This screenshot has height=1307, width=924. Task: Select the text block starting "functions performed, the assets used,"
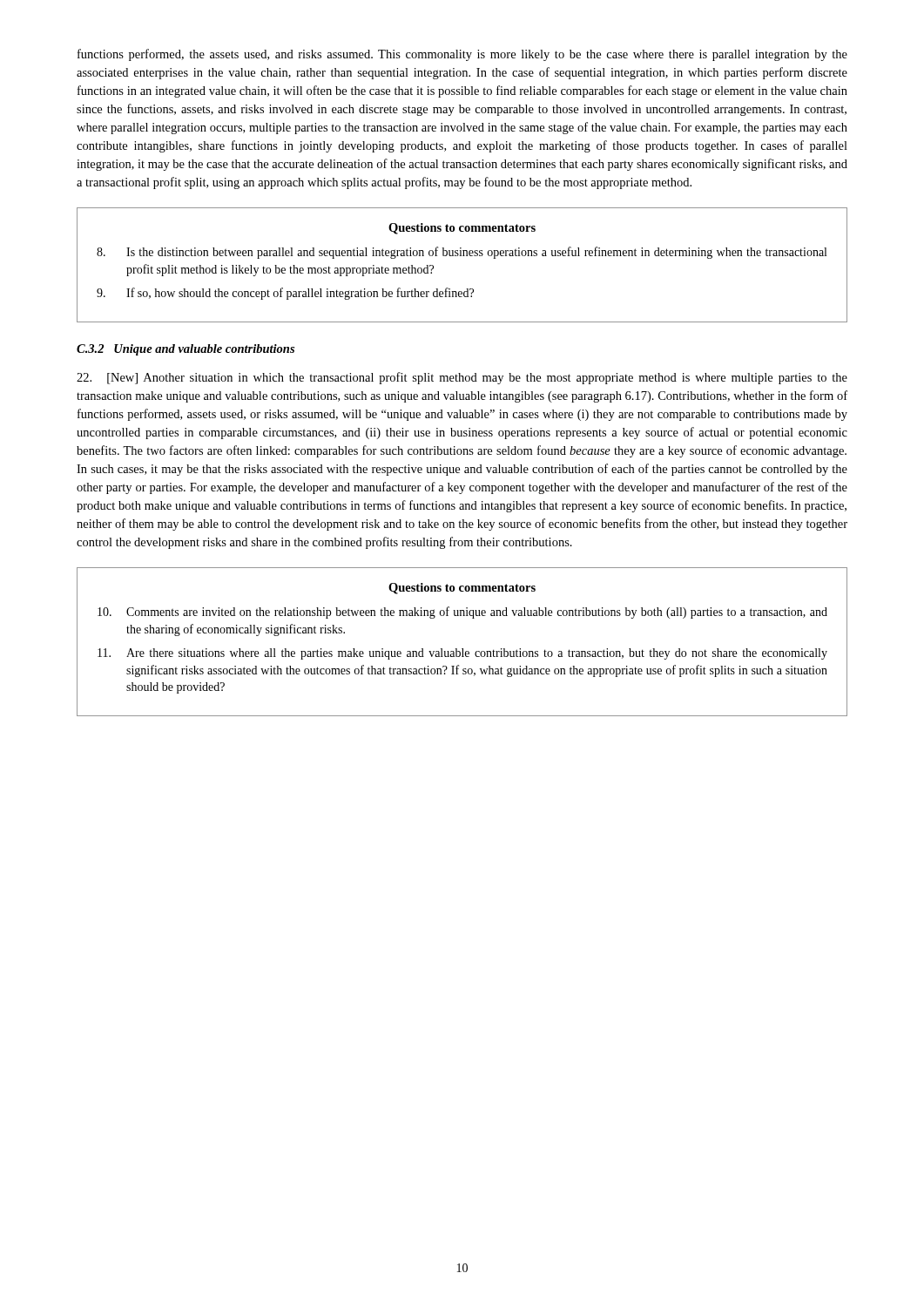click(x=462, y=118)
